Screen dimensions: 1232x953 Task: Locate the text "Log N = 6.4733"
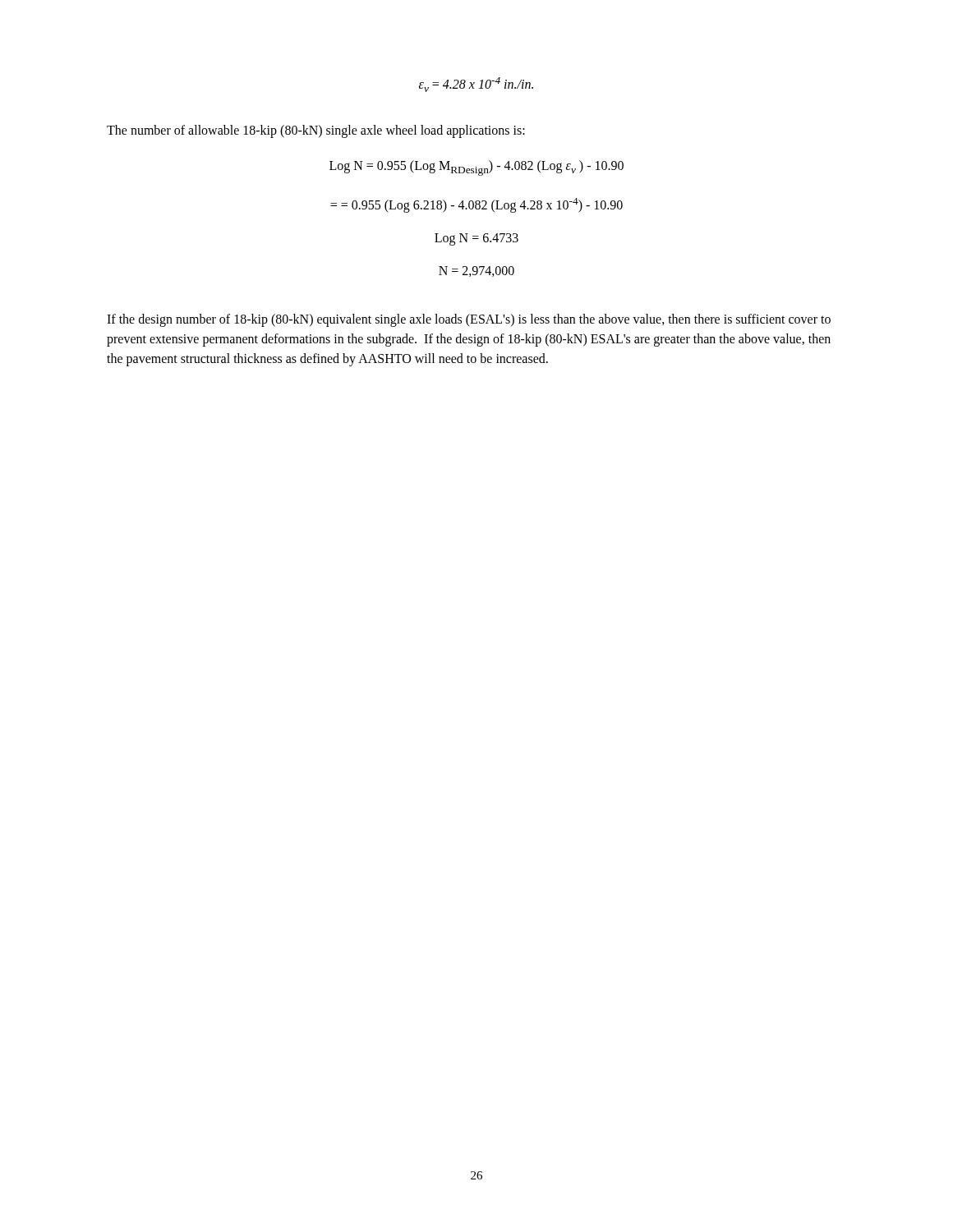click(x=476, y=238)
